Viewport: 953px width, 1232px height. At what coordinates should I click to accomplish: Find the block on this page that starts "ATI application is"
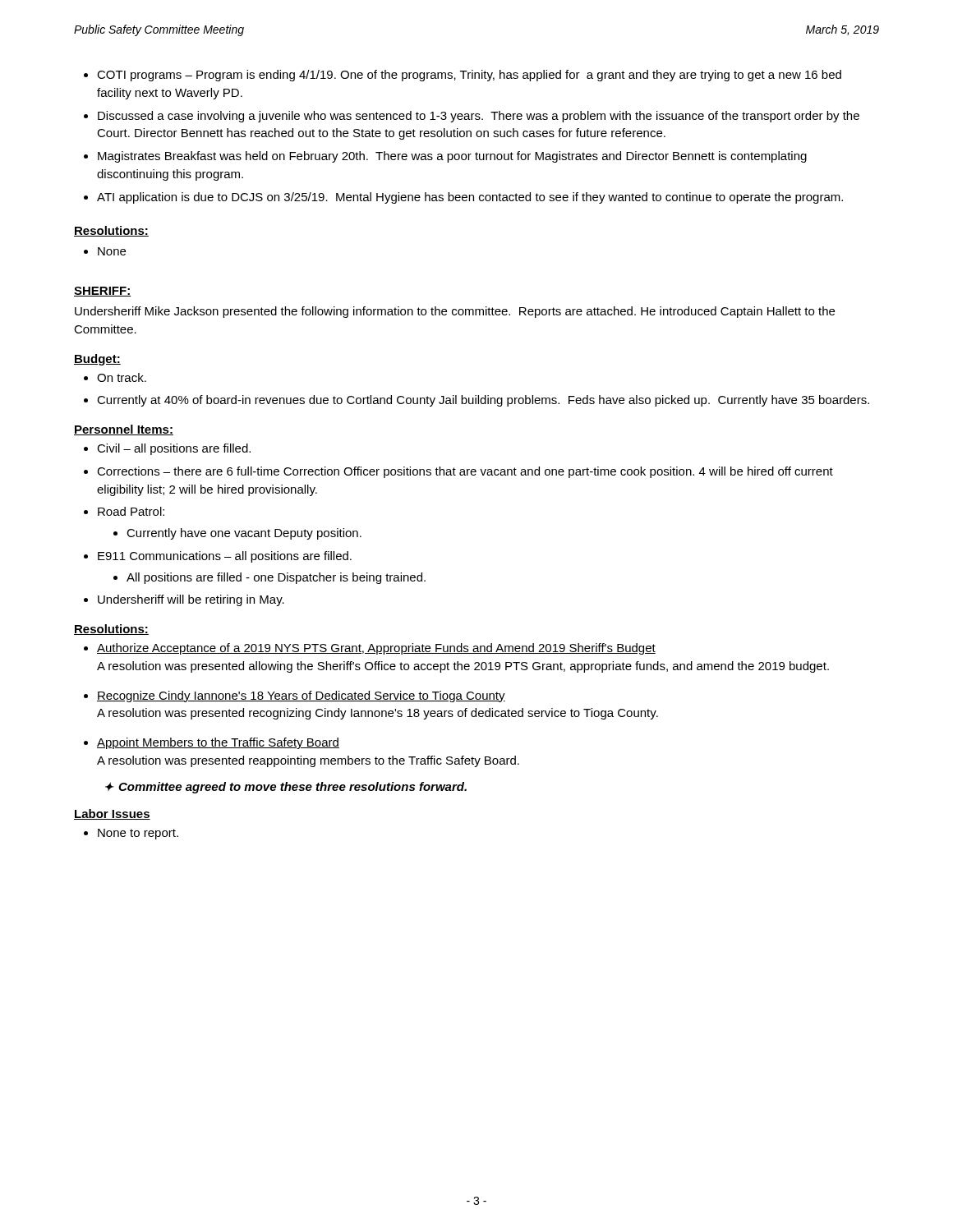point(470,196)
